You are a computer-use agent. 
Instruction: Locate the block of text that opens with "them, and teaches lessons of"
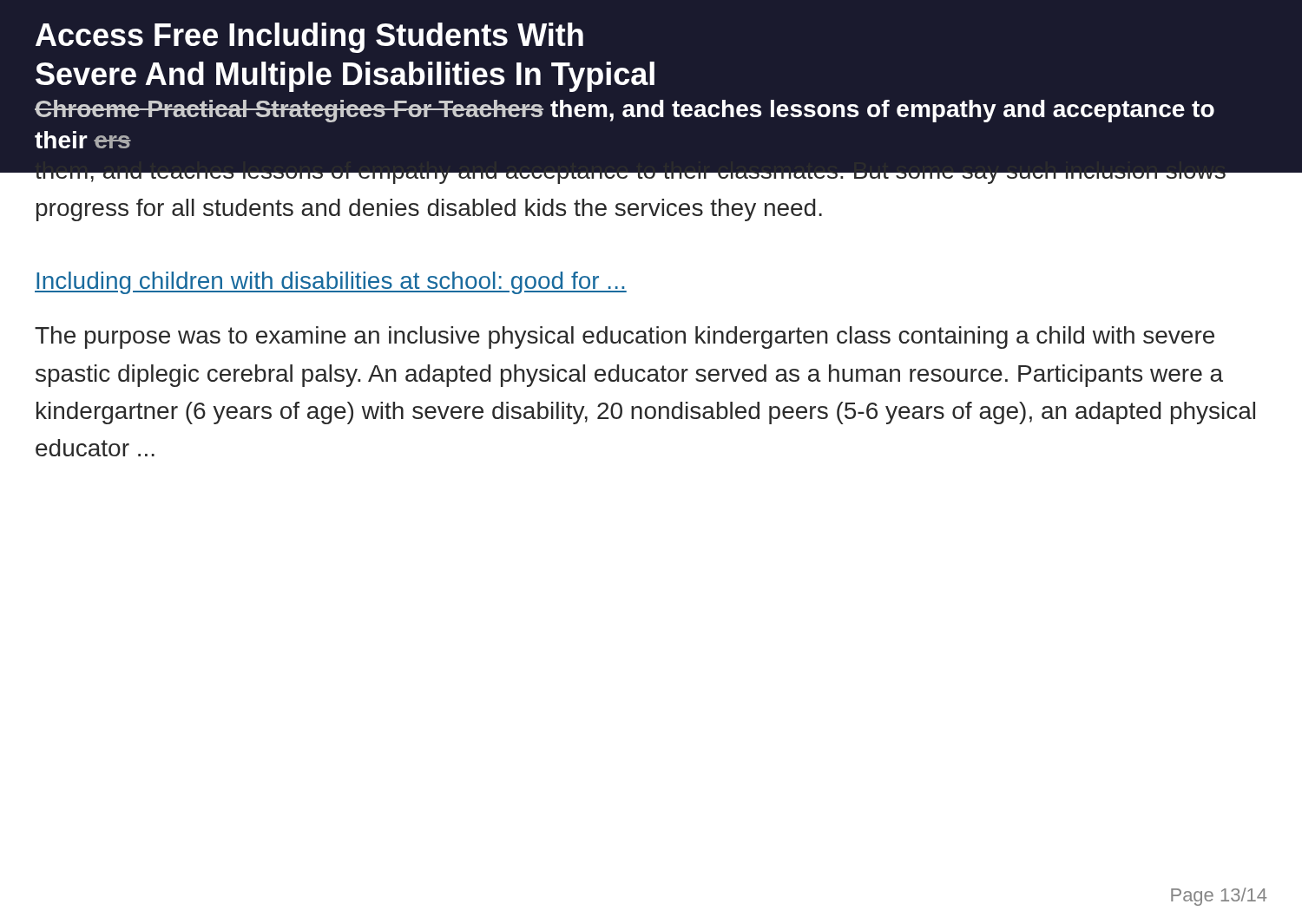[630, 189]
